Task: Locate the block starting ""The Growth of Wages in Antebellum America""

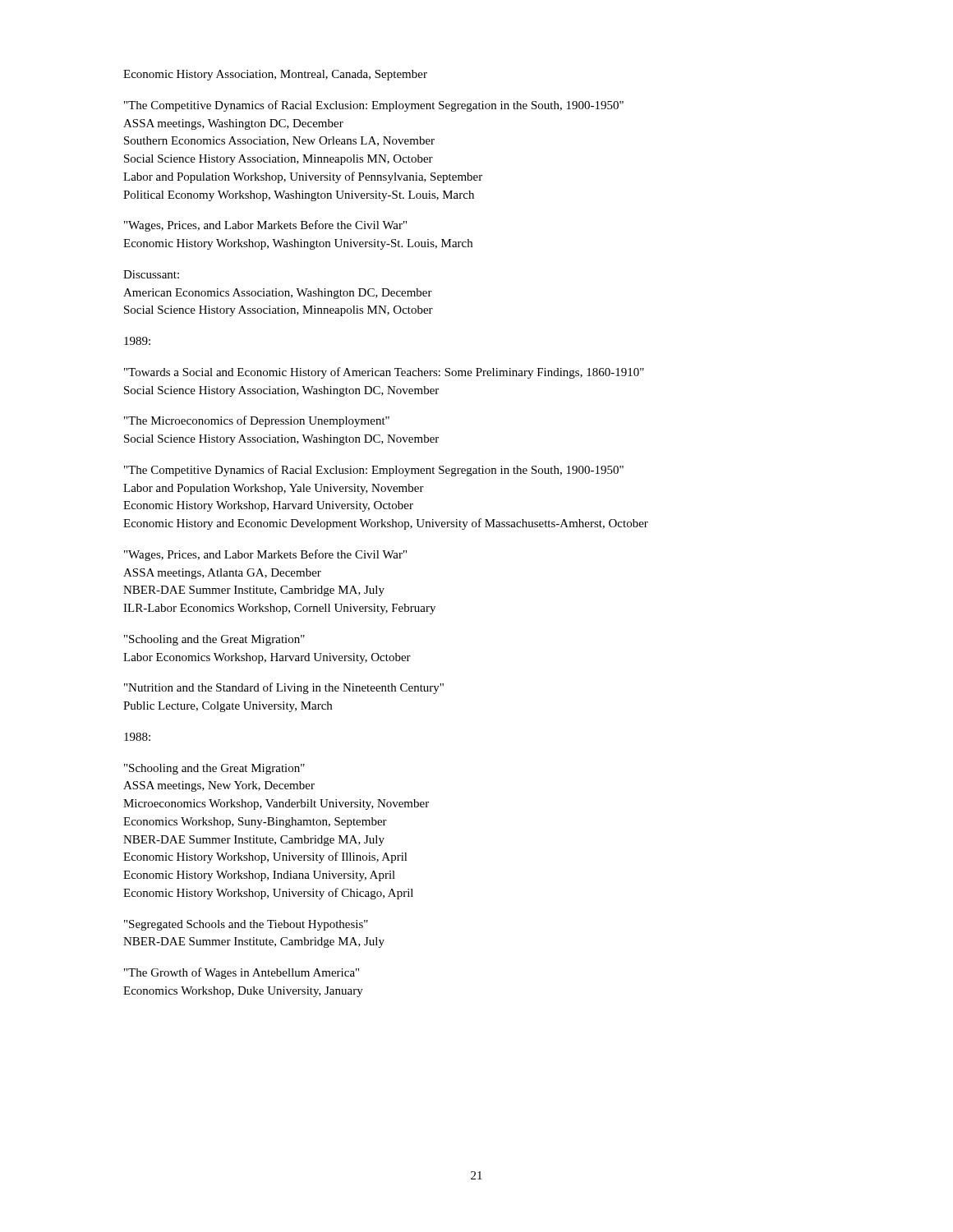Action: click(x=243, y=981)
